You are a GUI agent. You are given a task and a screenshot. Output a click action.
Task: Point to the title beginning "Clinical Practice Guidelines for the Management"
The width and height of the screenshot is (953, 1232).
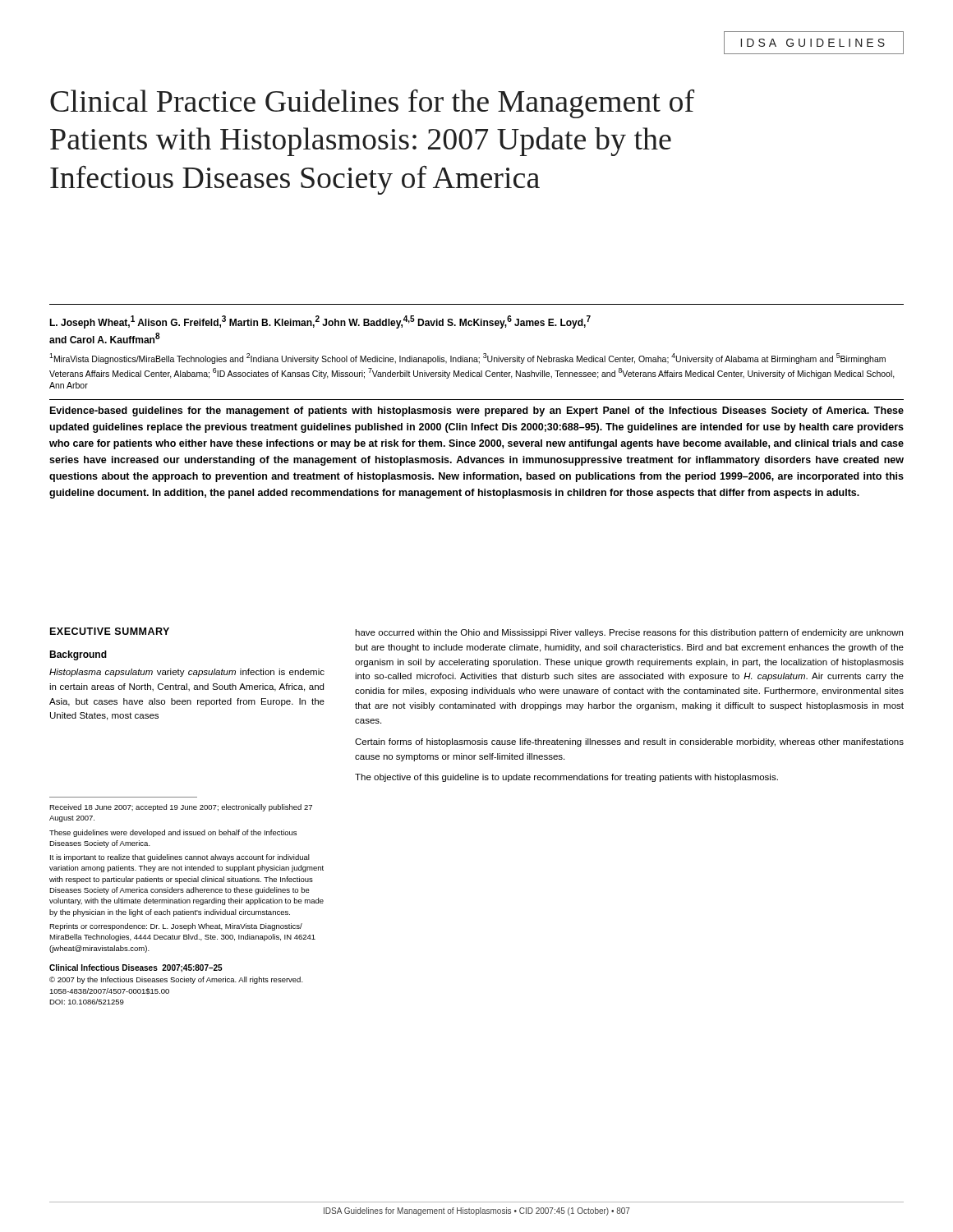(476, 139)
